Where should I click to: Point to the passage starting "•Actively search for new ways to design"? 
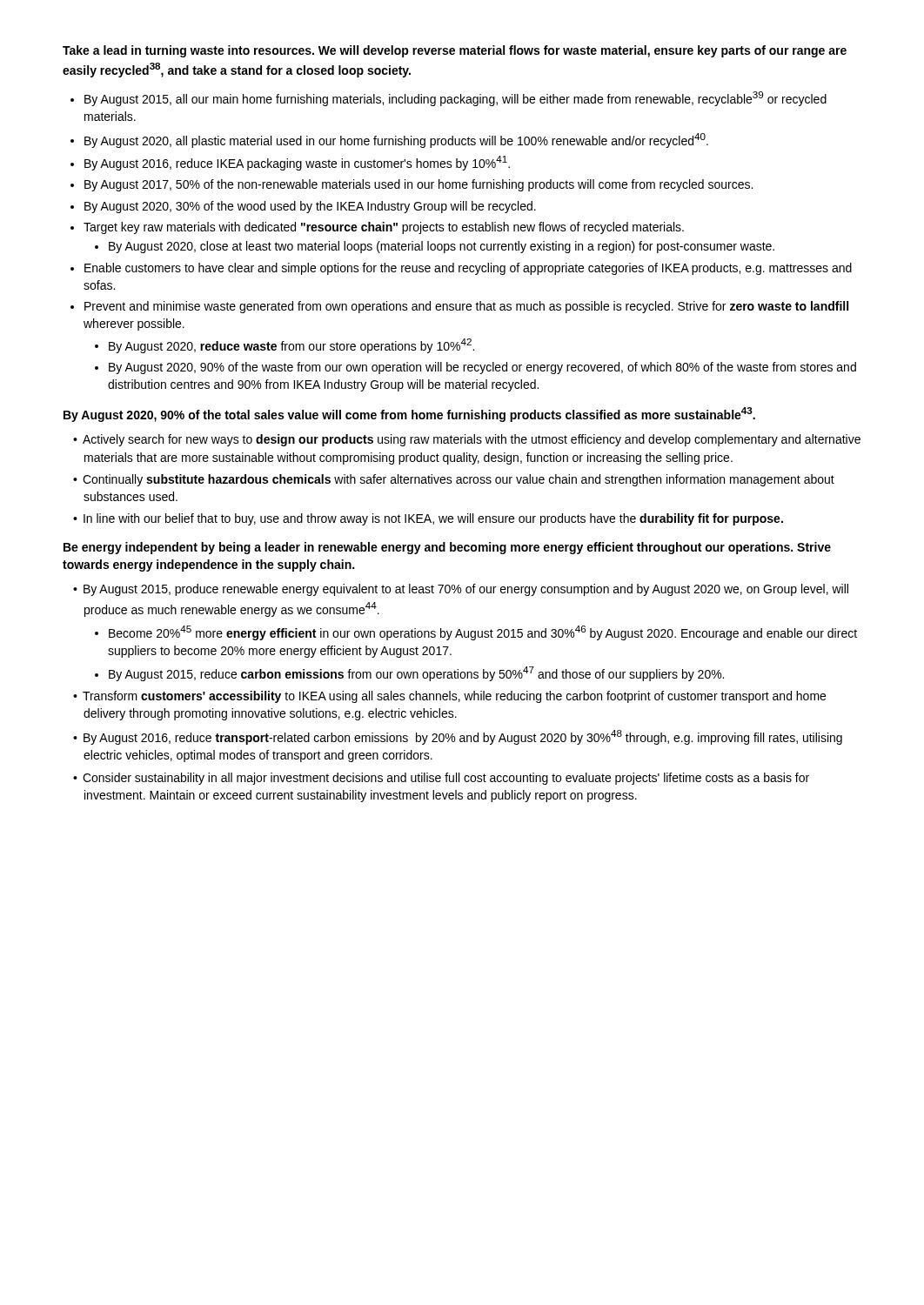470,448
